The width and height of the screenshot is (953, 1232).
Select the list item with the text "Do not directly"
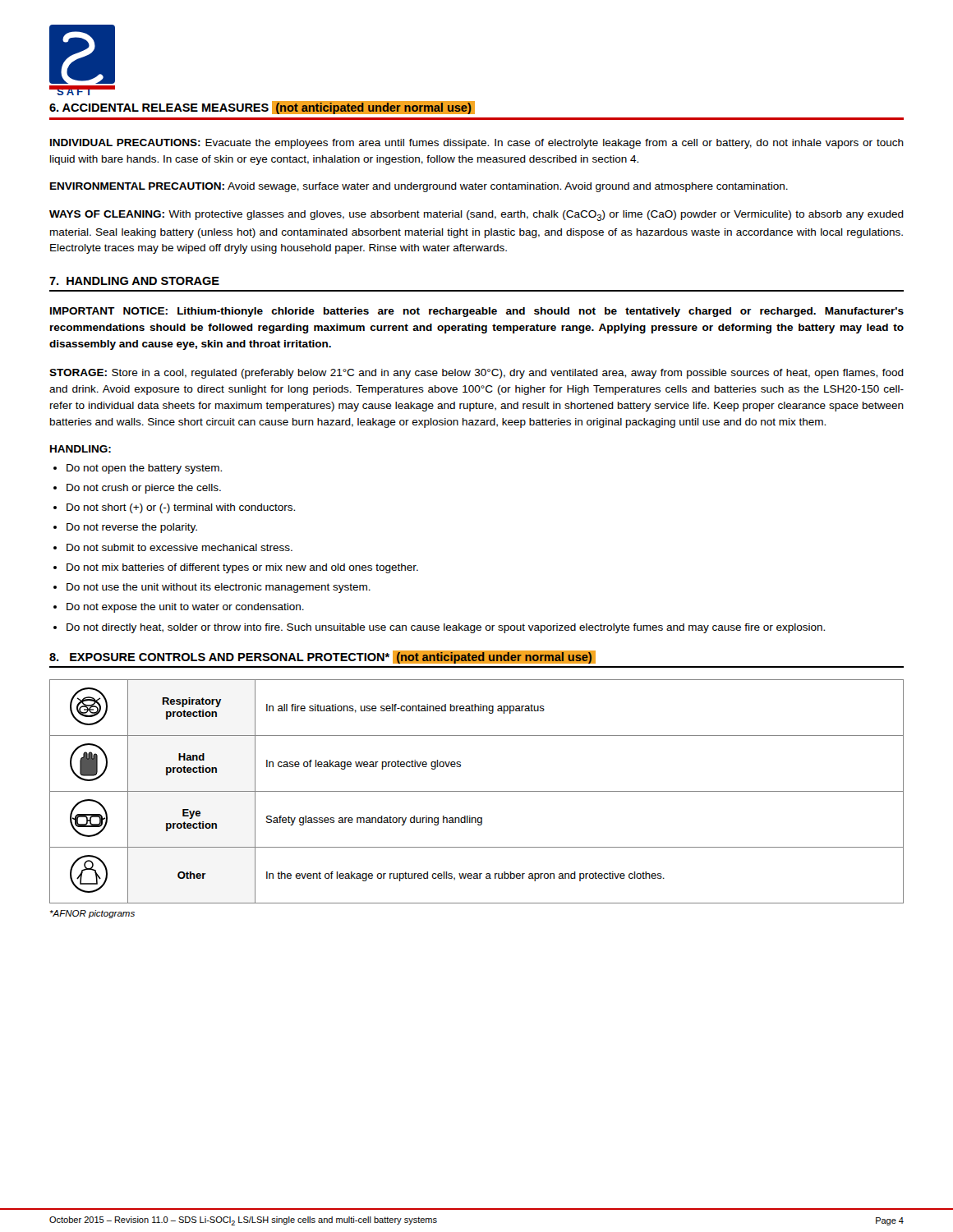click(446, 627)
